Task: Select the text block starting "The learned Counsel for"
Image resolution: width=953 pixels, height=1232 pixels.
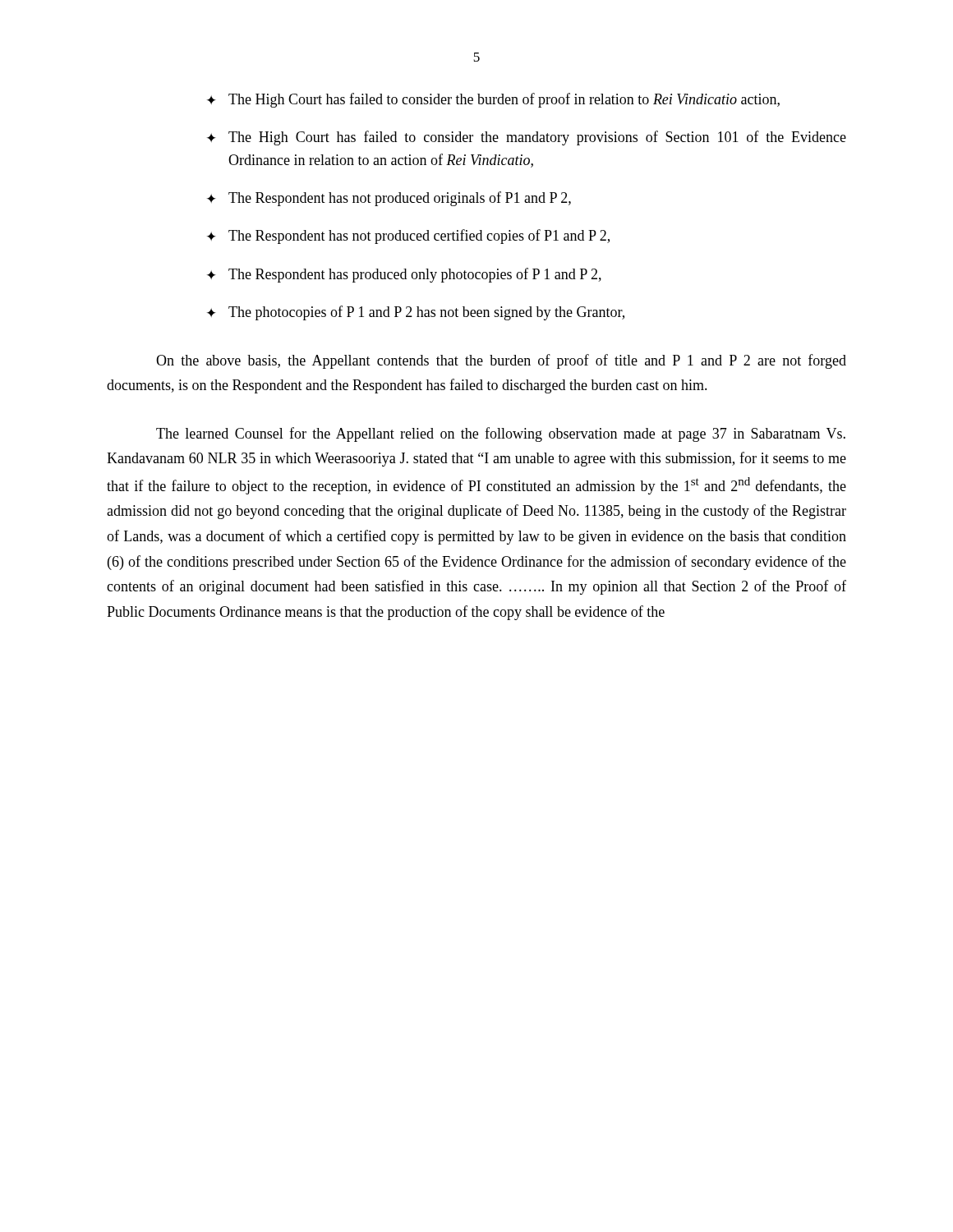Action: (476, 523)
